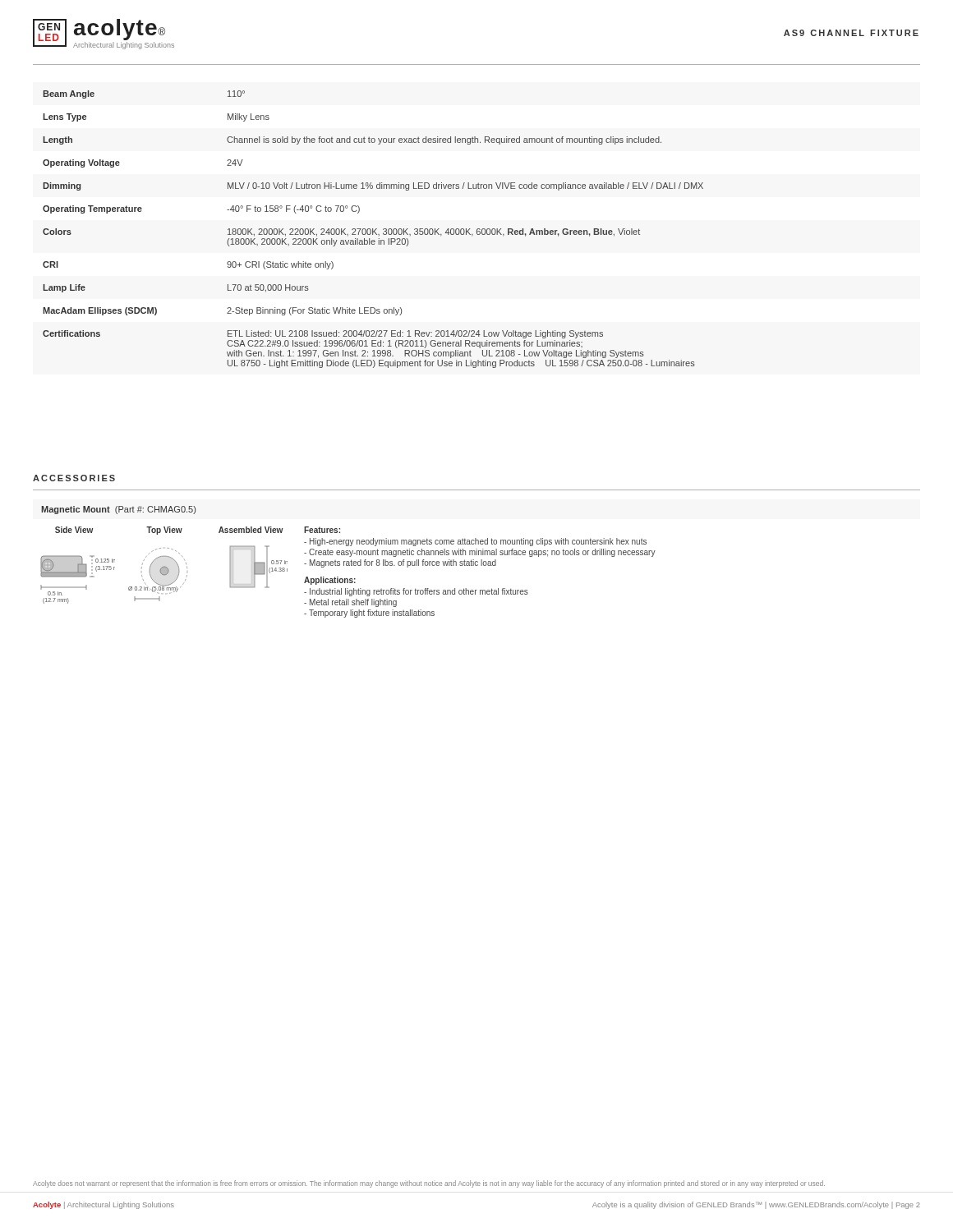The image size is (953, 1232).
Task: Find "Magnetic Mount (Part #: CHMAG0.5)" on this page
Action: [x=119, y=509]
